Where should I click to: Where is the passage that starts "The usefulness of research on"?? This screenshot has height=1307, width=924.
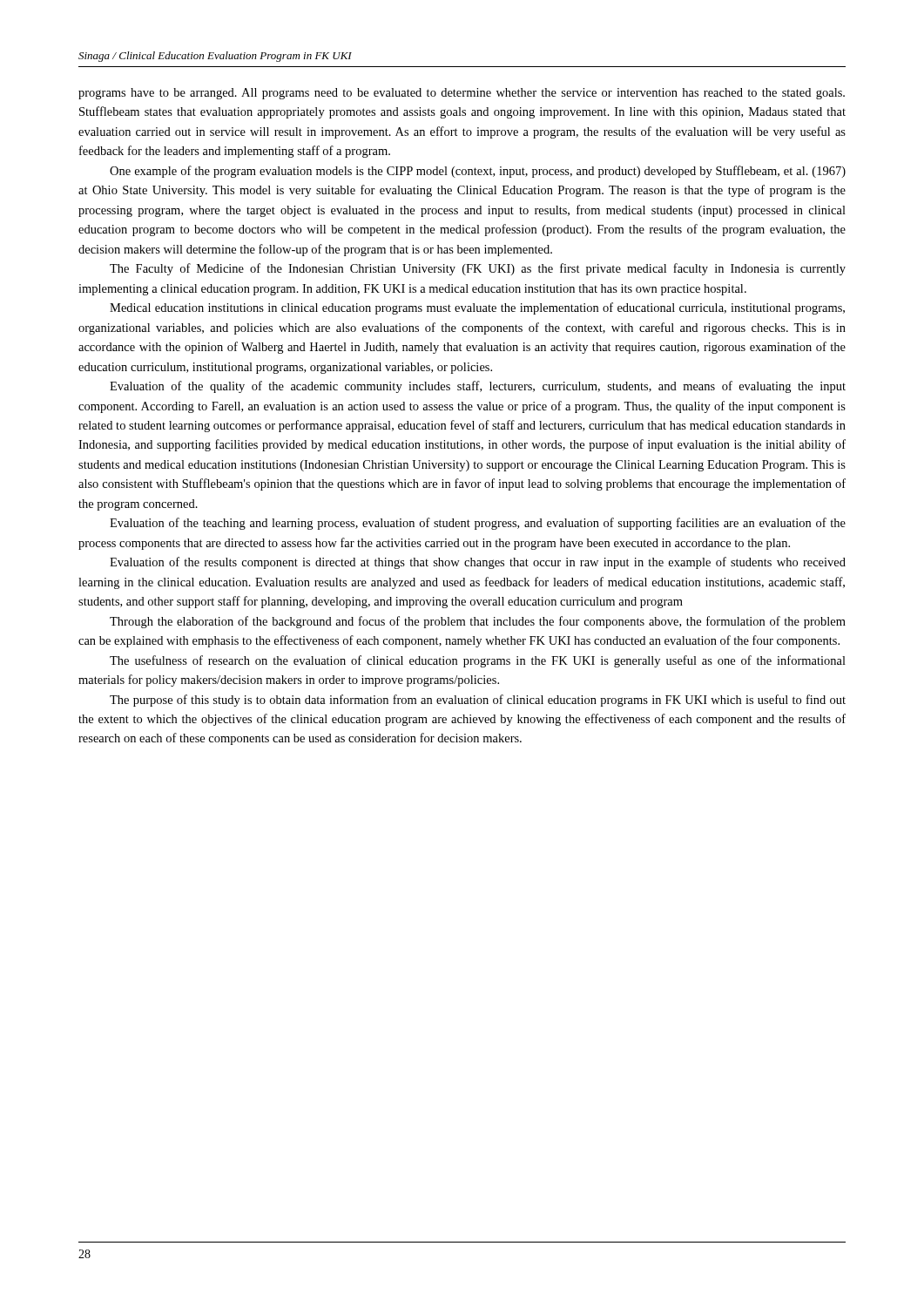pyautogui.click(x=462, y=670)
